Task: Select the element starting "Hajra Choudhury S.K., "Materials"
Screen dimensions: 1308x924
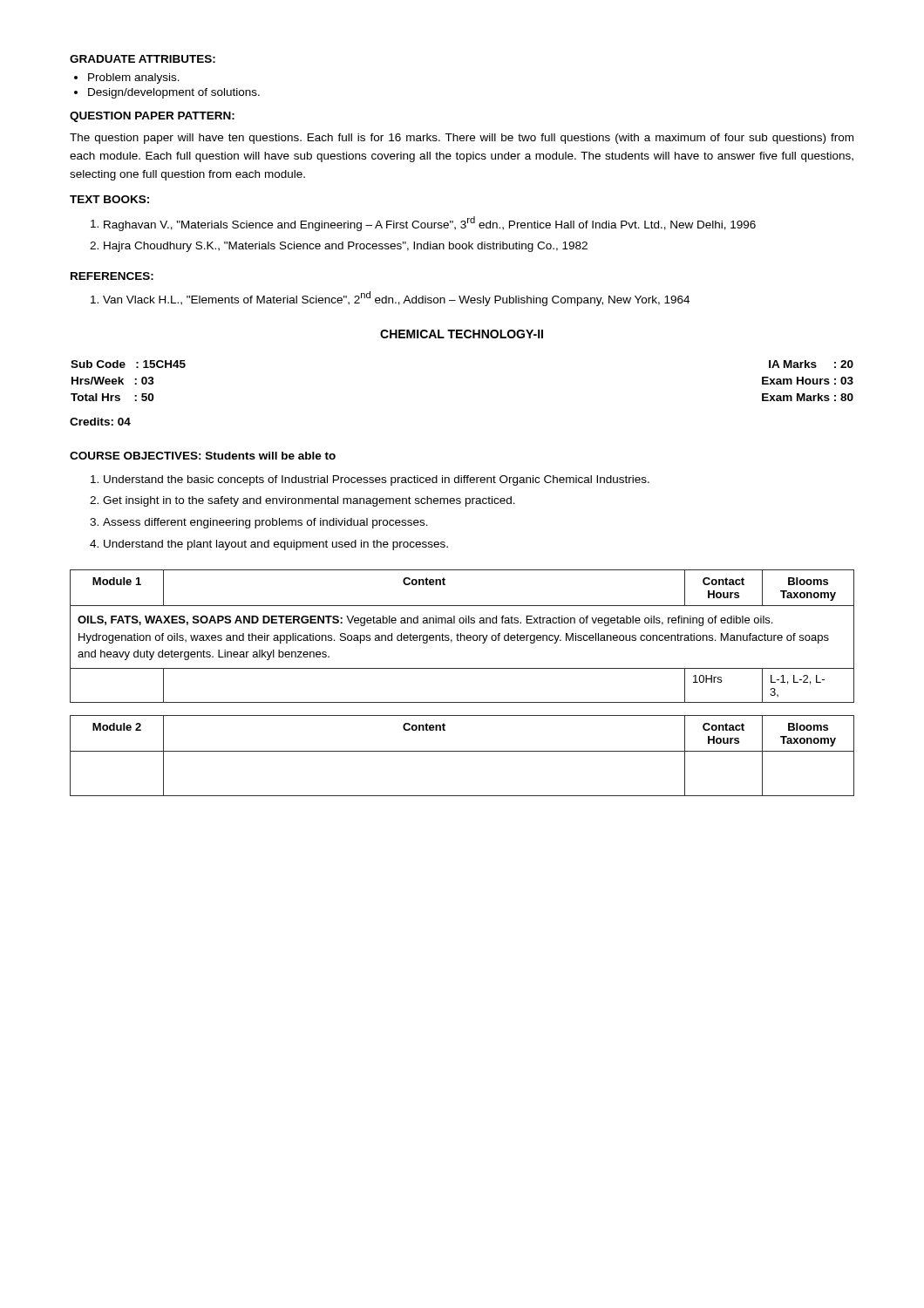Action: click(x=345, y=246)
